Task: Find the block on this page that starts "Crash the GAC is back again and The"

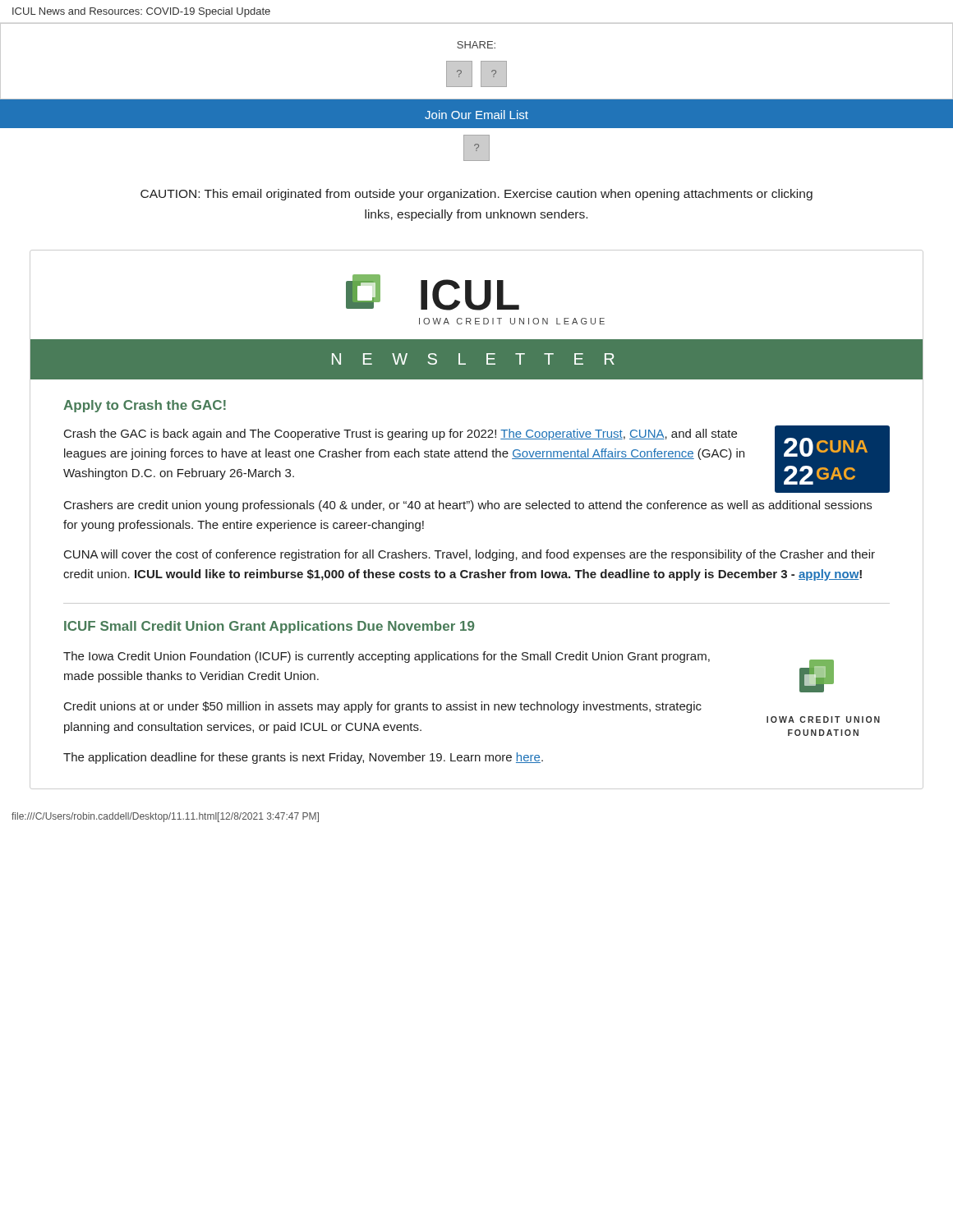Action: click(404, 453)
